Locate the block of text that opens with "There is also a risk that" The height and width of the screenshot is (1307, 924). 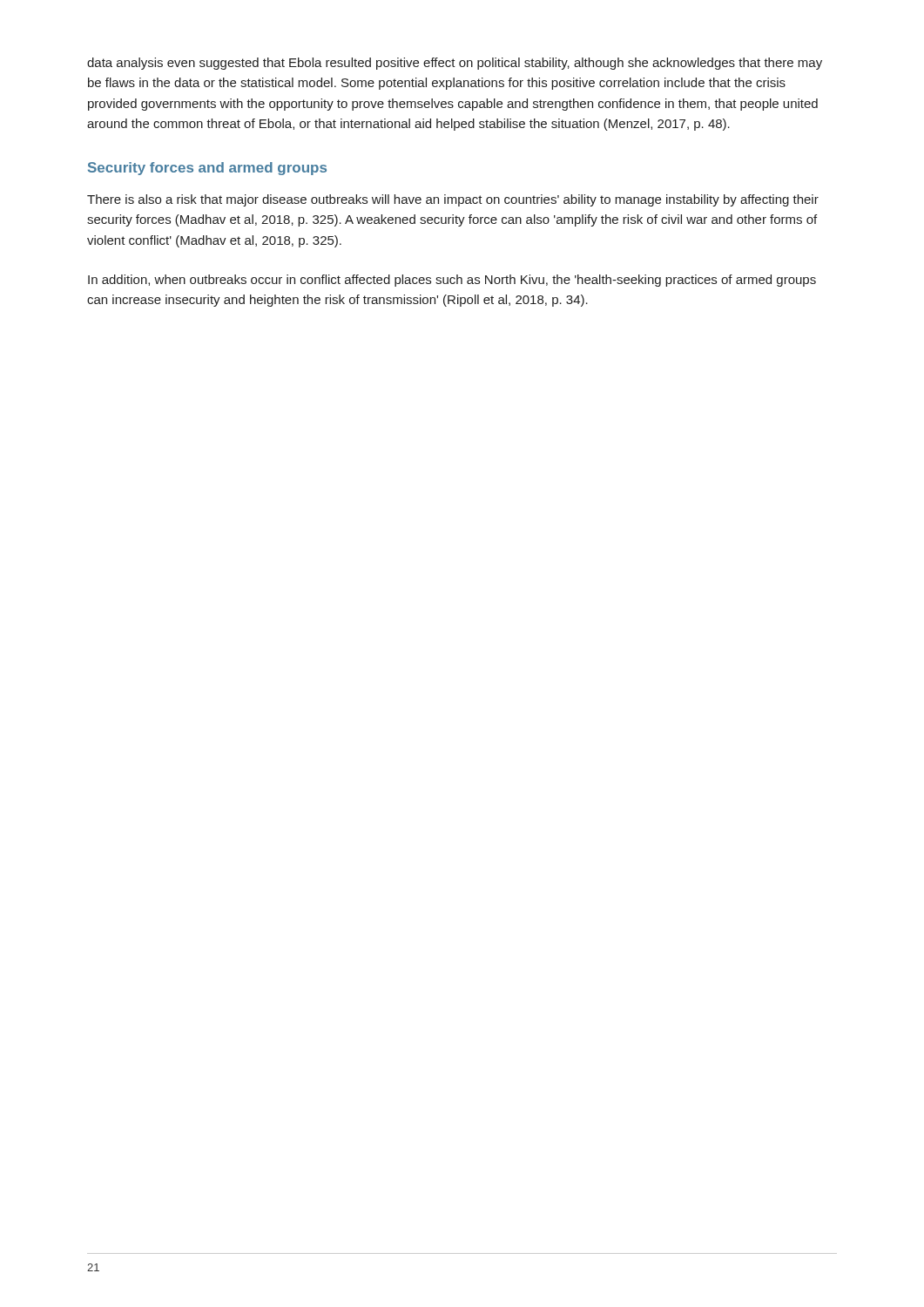click(x=453, y=219)
